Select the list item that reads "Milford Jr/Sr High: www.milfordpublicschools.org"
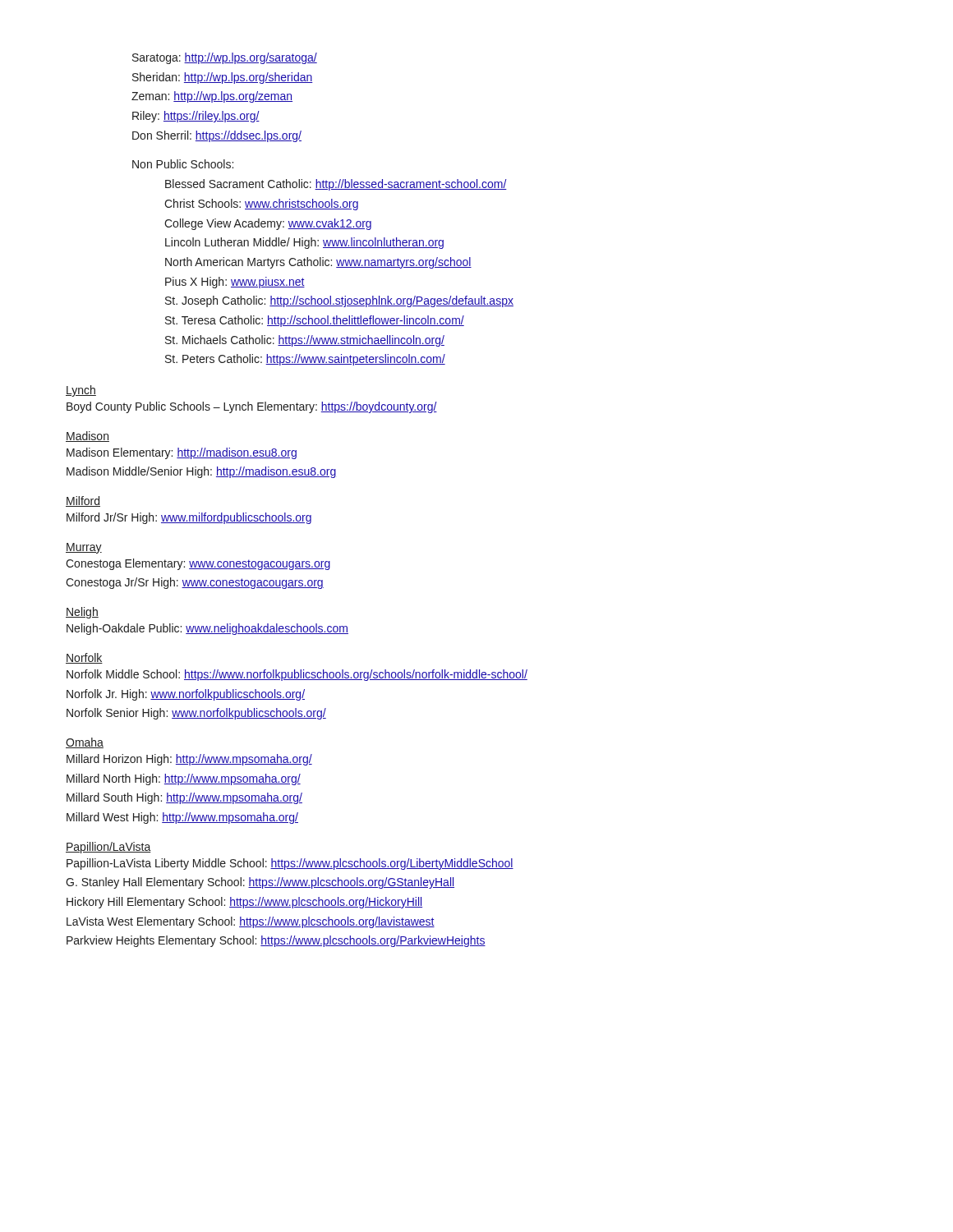Screen dimensions: 1232x953 (x=189, y=518)
